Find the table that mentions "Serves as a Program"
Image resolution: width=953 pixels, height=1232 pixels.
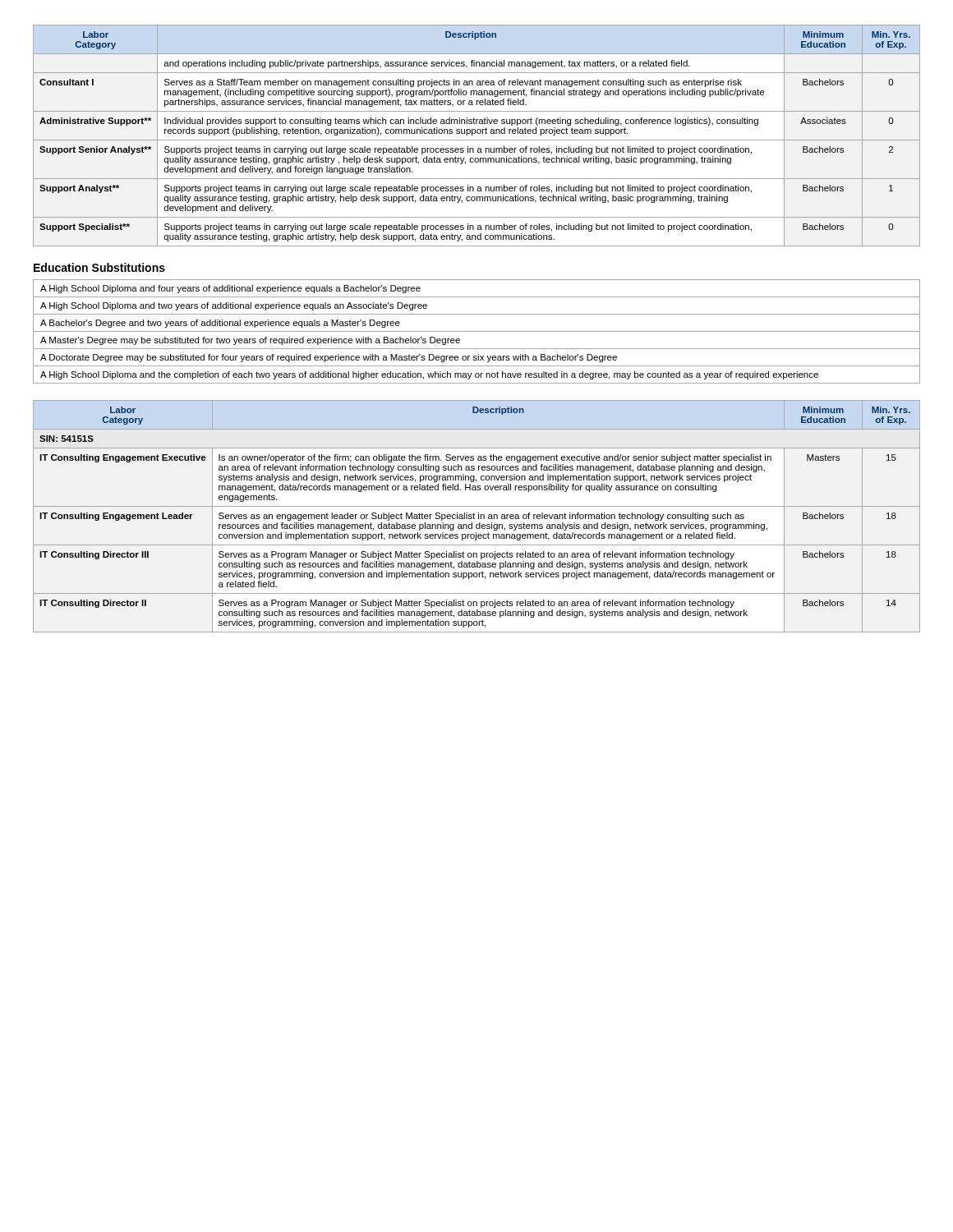click(x=476, y=516)
